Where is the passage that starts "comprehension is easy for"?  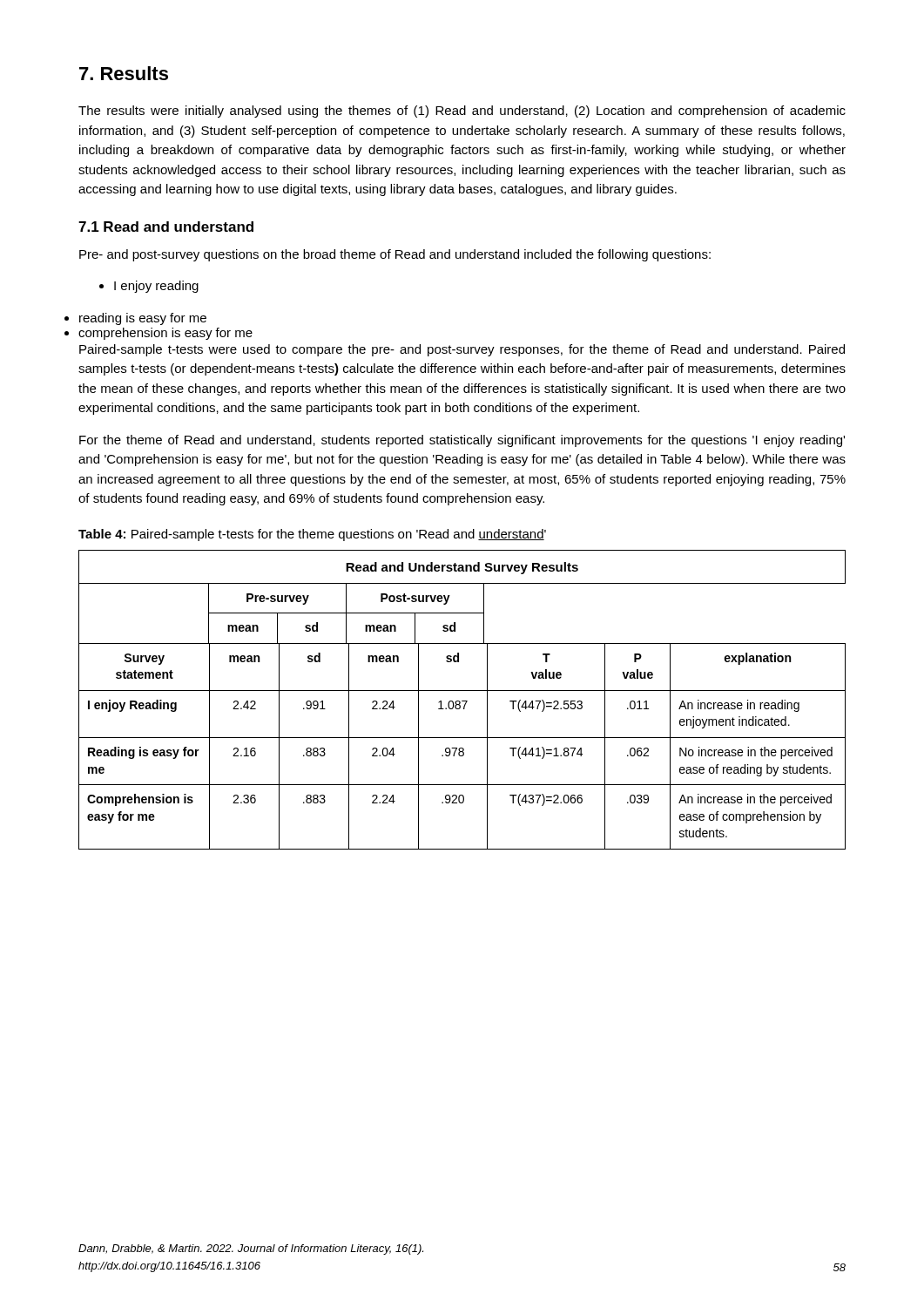click(165, 334)
